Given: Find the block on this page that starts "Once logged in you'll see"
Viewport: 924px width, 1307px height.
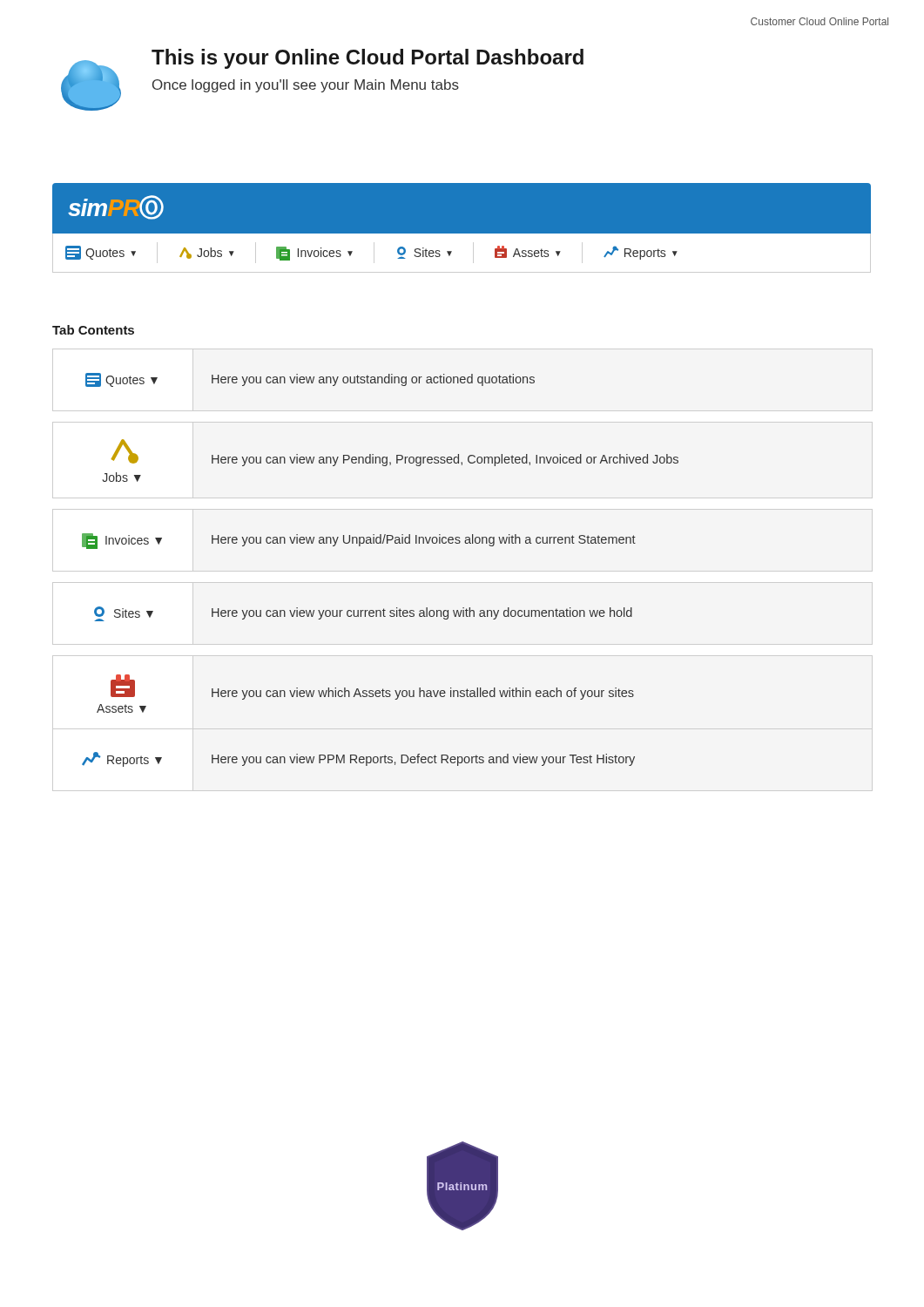Looking at the screenshot, I should pyautogui.click(x=305, y=85).
